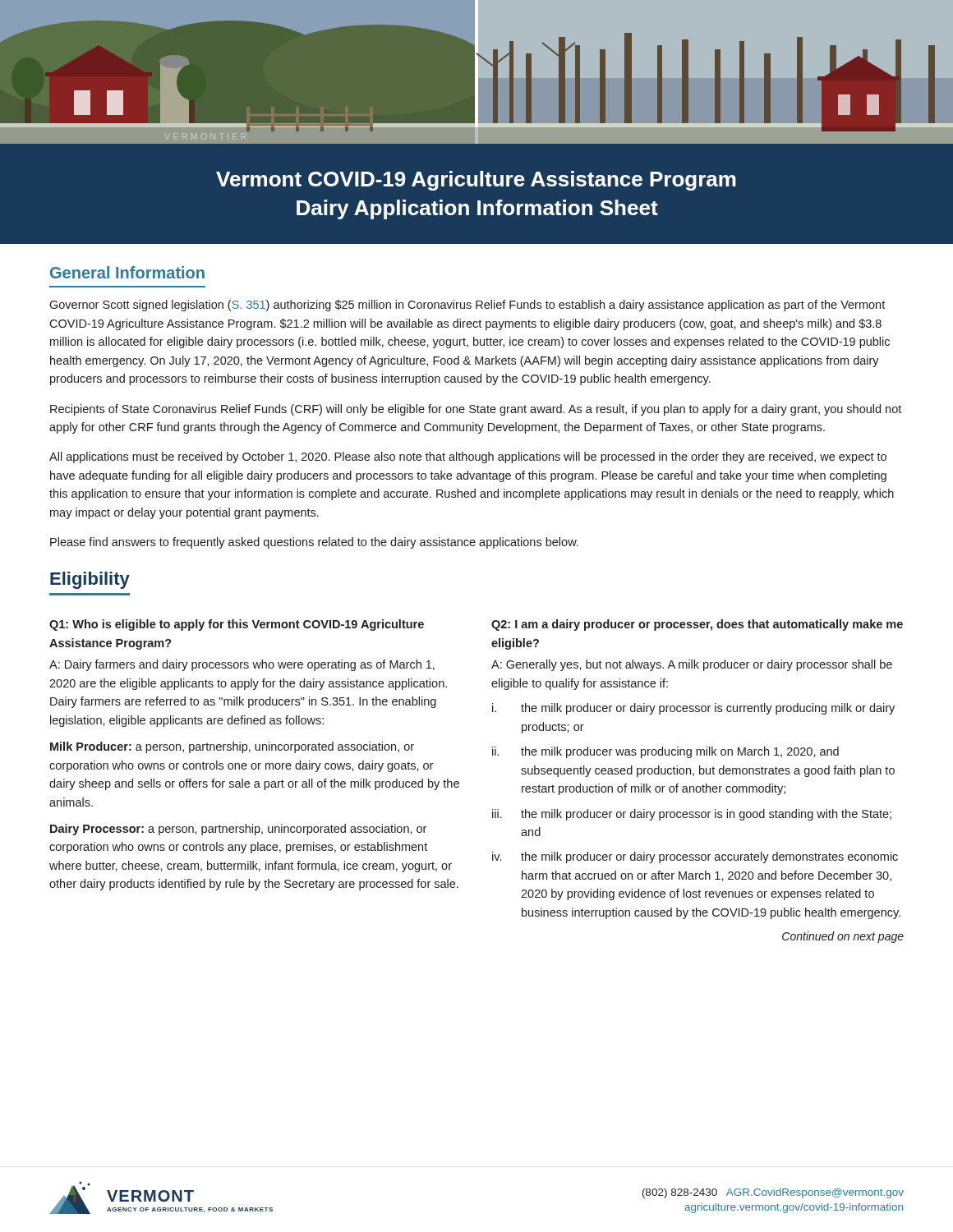Click on the text block starting "General Information"
The image size is (953, 1232).
click(127, 276)
